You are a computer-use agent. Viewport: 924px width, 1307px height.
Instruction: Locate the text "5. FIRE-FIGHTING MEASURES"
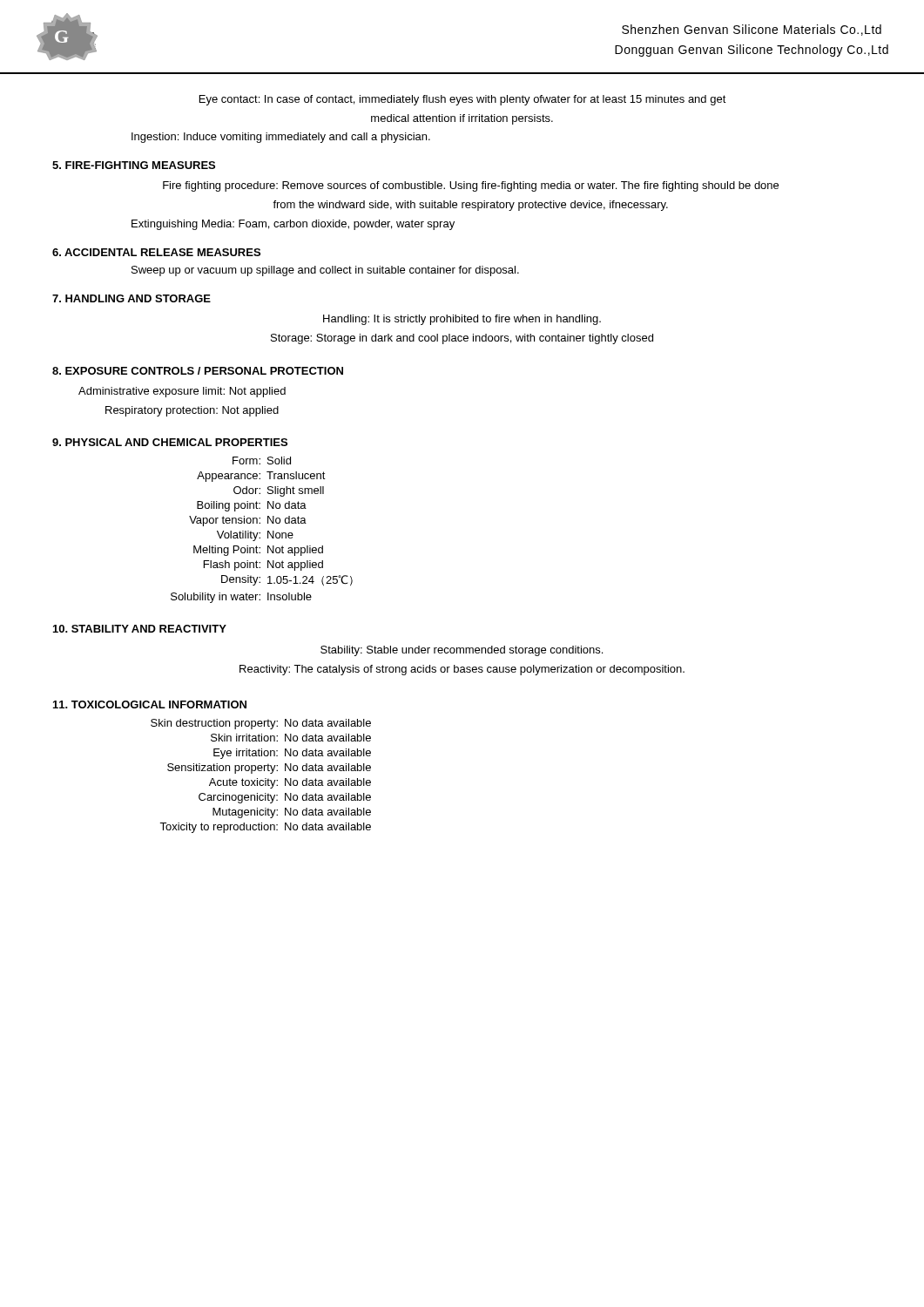point(134,165)
